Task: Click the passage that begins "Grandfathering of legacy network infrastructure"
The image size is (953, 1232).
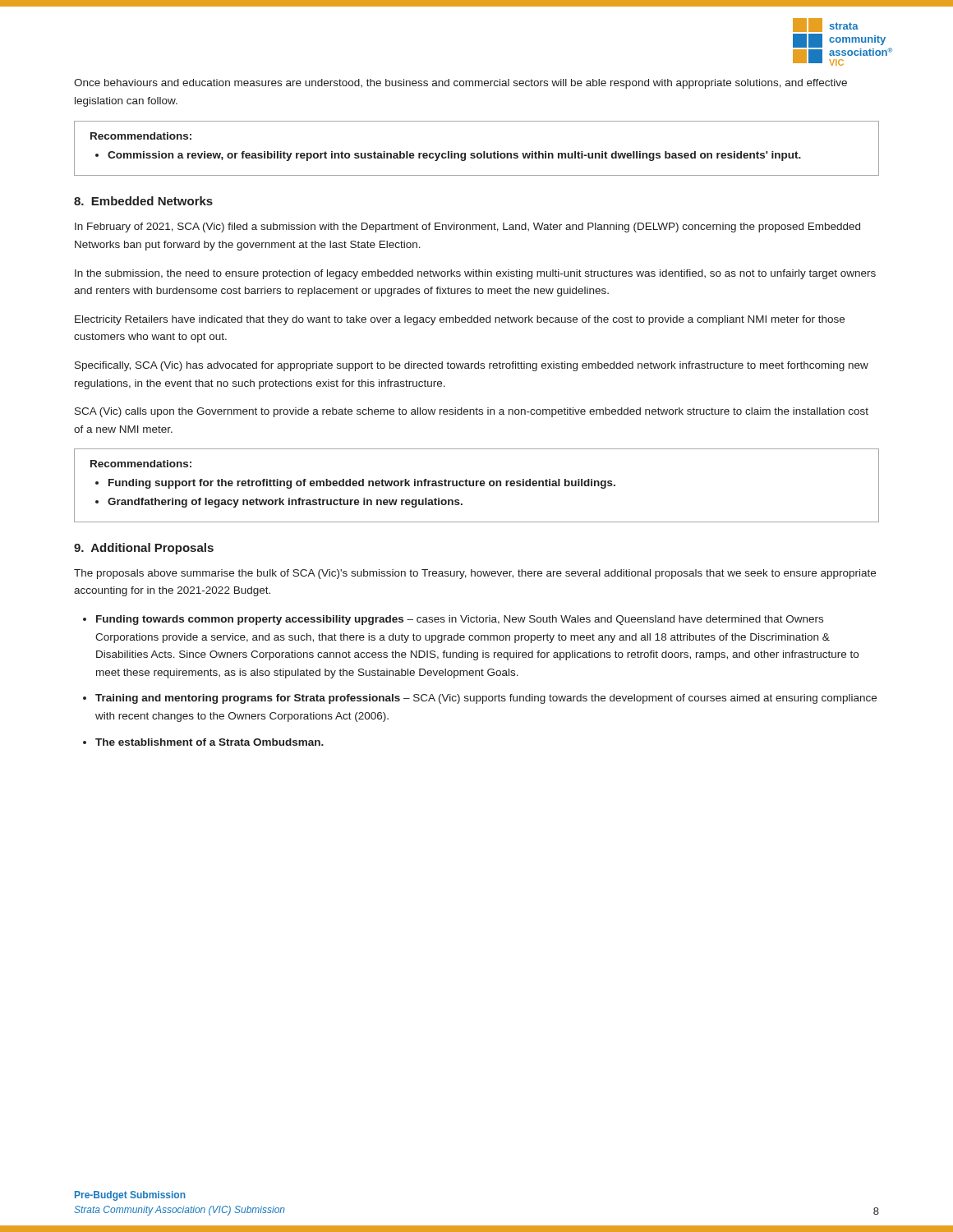Action: [285, 501]
